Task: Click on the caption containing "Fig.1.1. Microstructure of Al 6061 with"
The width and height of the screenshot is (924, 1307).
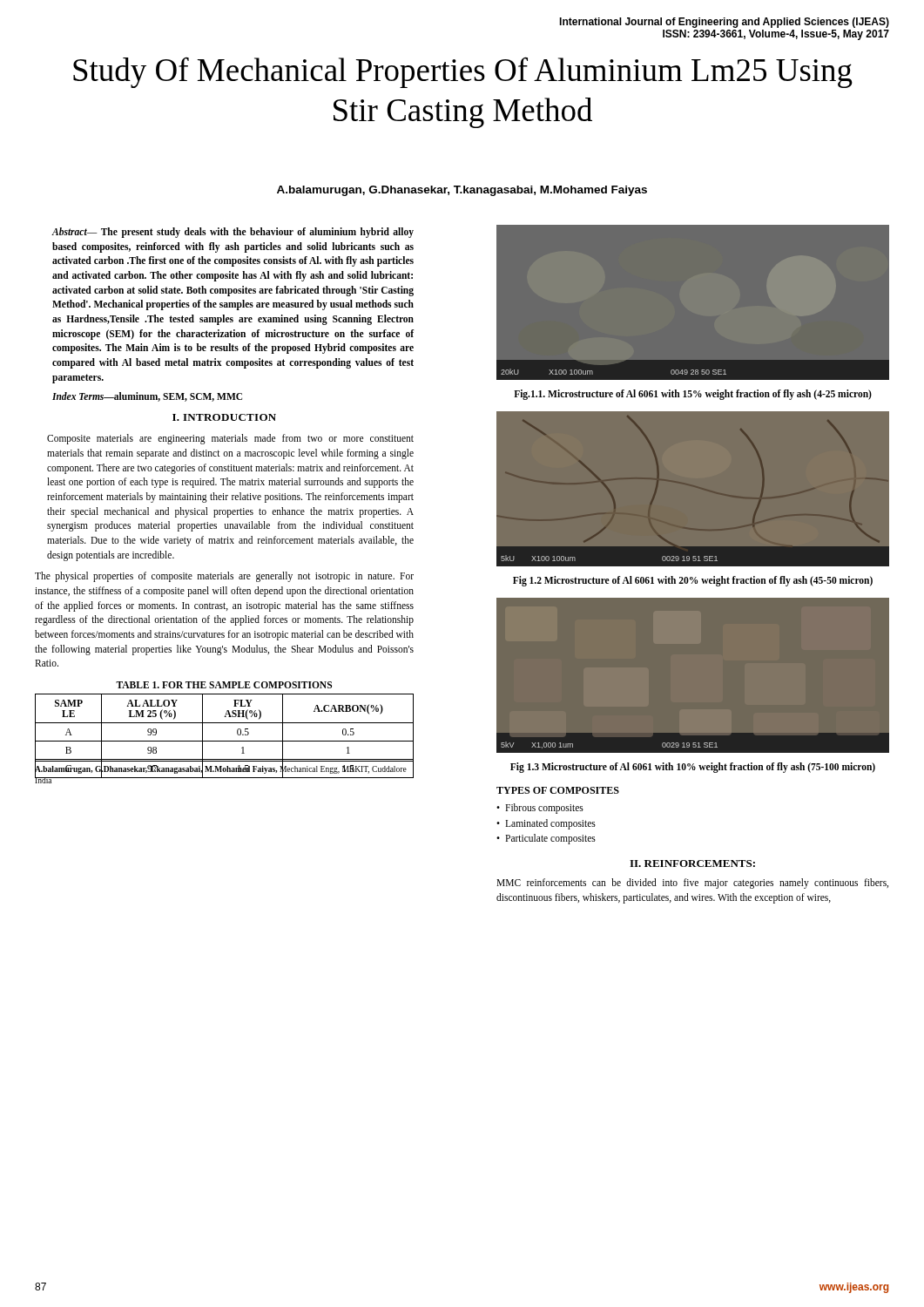Action: click(x=693, y=394)
